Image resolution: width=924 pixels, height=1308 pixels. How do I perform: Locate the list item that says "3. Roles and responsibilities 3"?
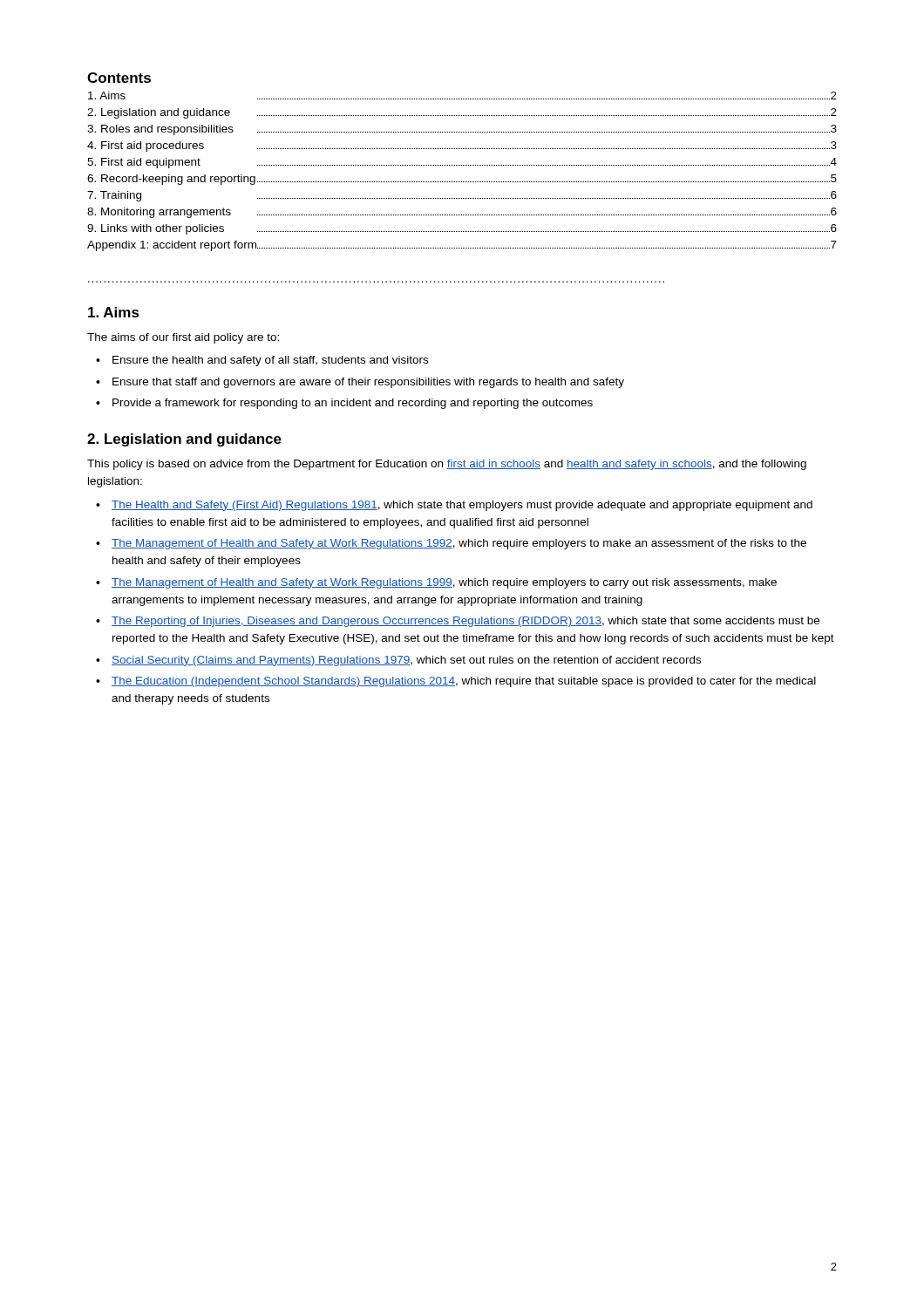462,129
